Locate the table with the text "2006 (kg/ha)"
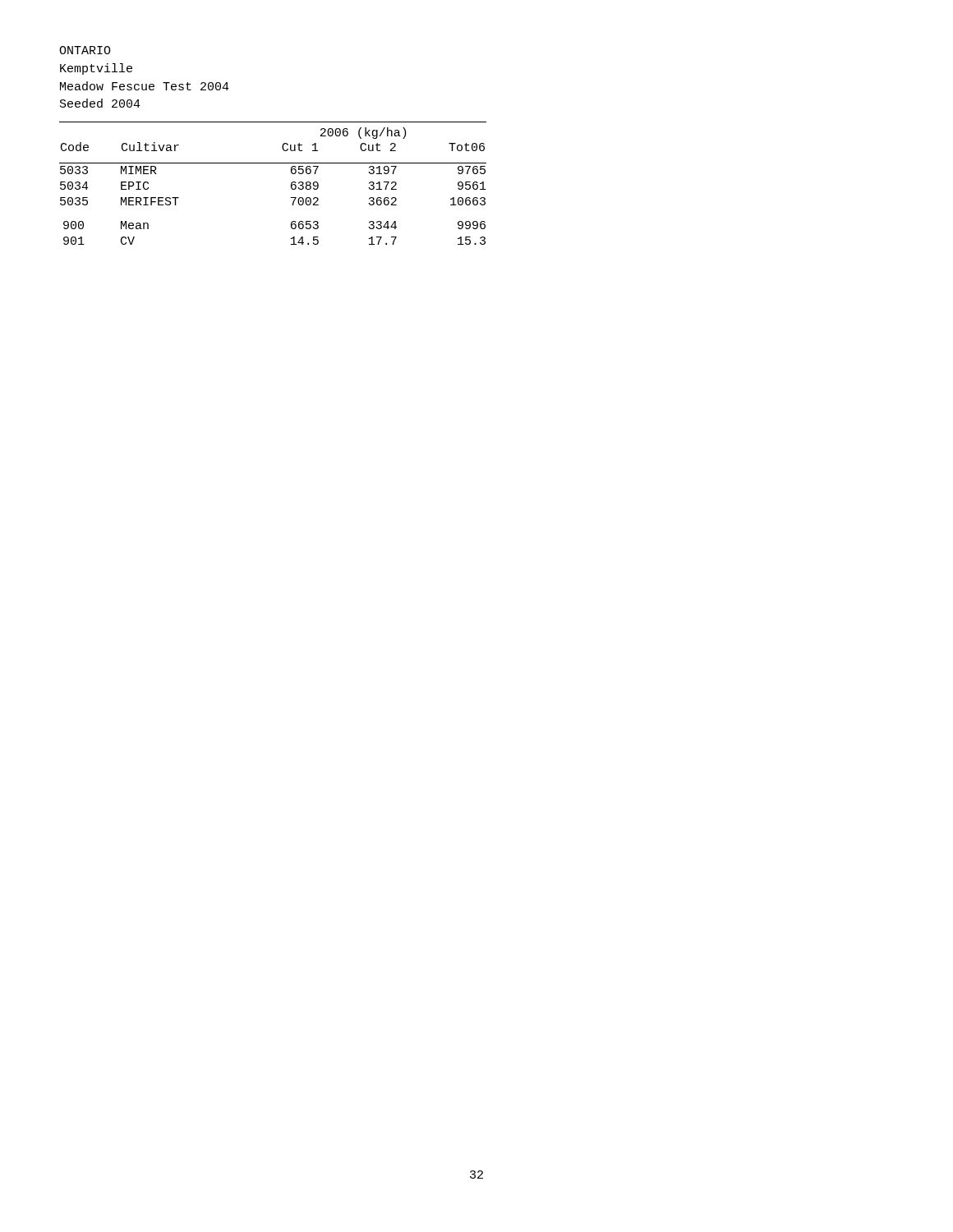 pyautogui.click(x=273, y=186)
